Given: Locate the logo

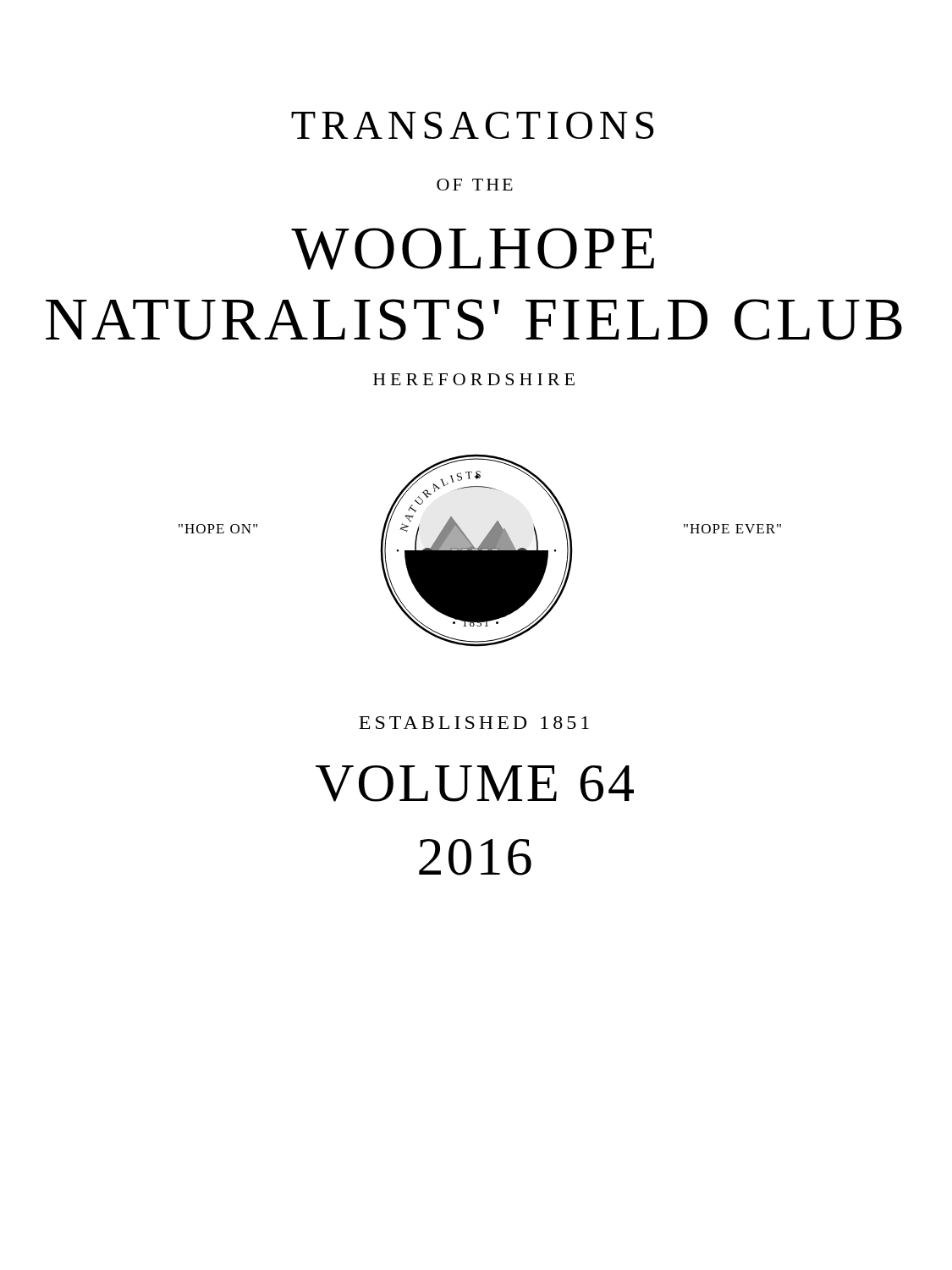Looking at the screenshot, I should [x=476, y=550].
